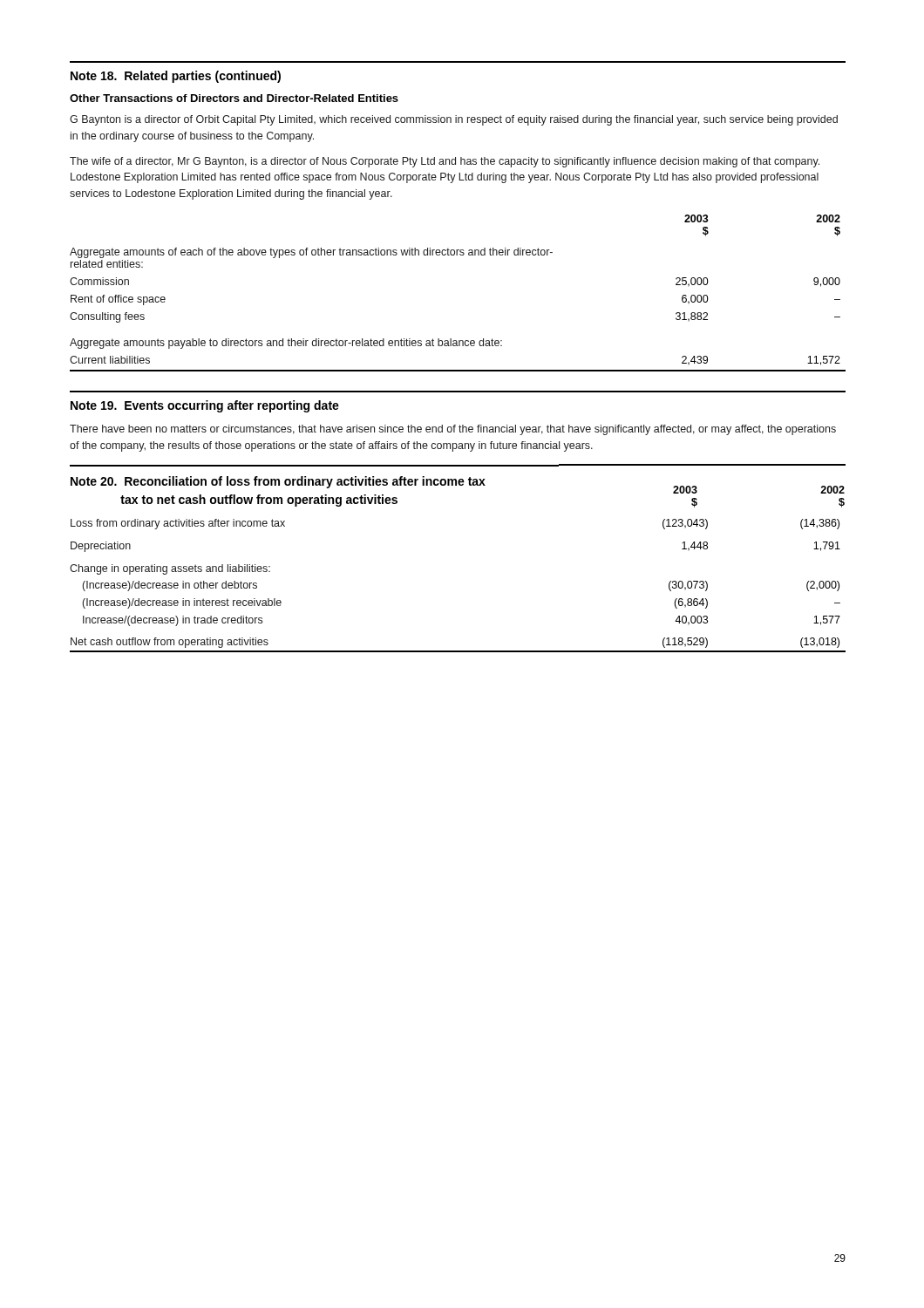Point to the passage starting "G Baynton is a"
The image size is (924, 1308).
[x=454, y=128]
